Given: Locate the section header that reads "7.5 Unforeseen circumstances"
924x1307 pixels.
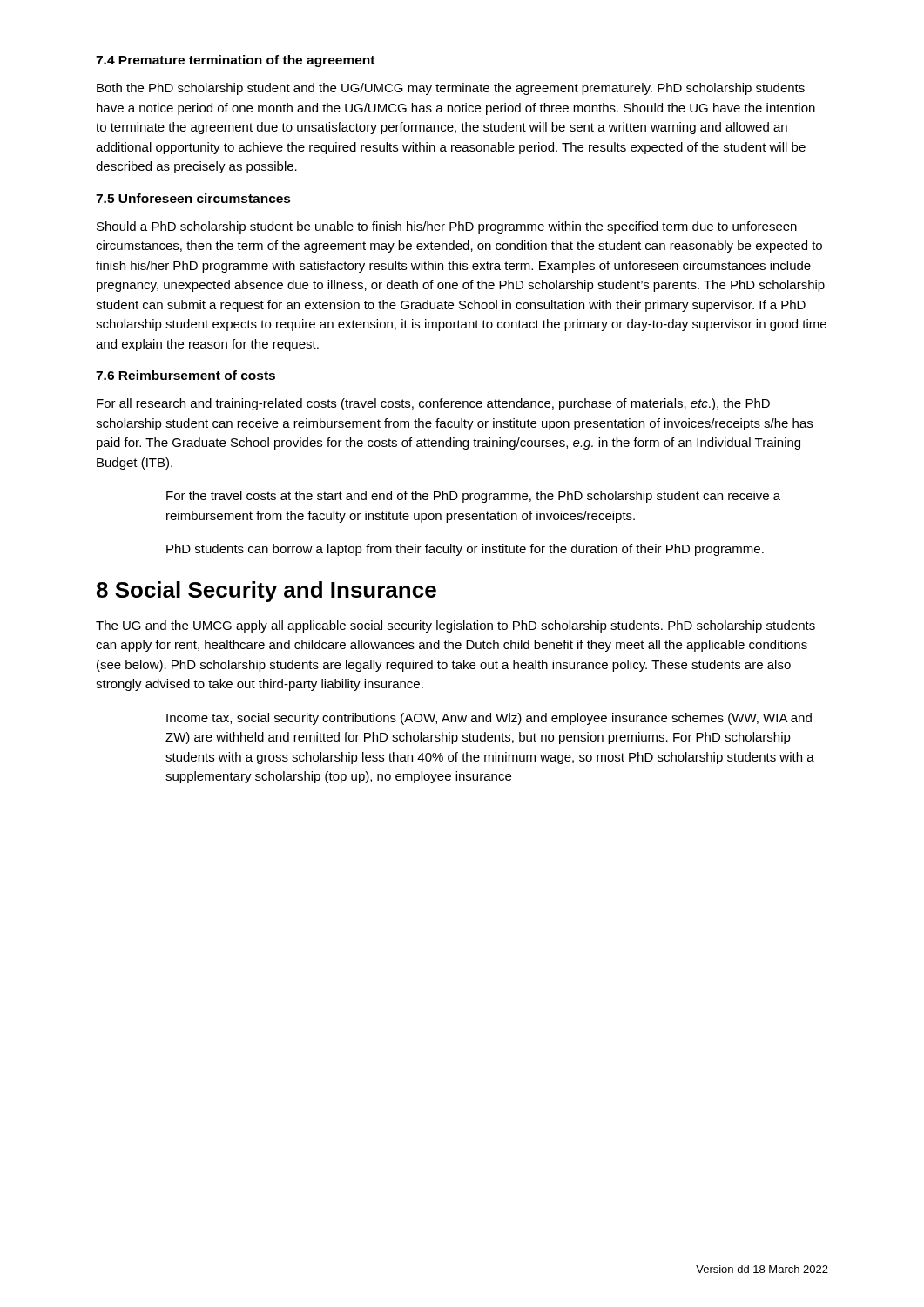Looking at the screenshot, I should pos(193,198).
